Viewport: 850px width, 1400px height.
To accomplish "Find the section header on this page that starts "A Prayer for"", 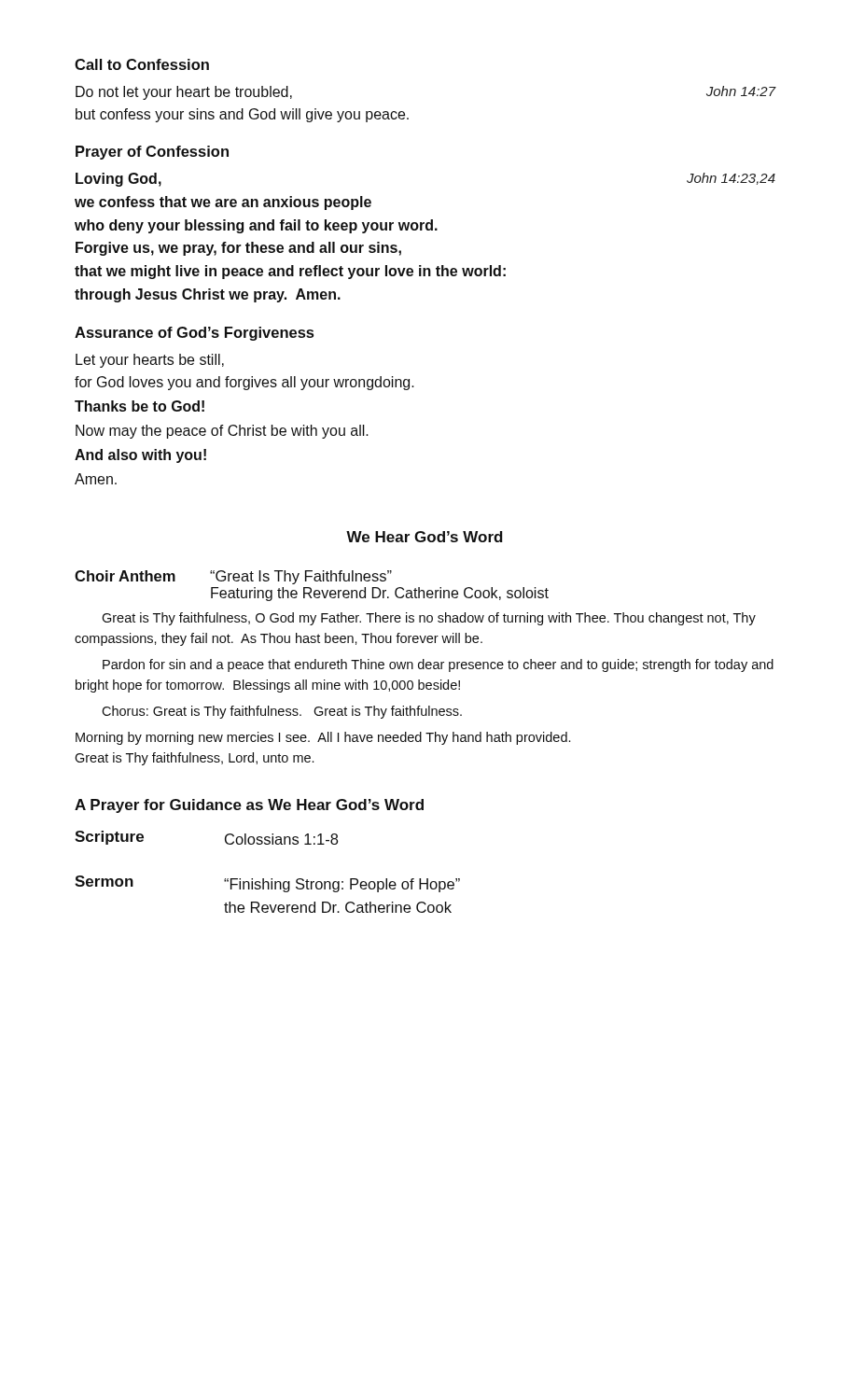I will (250, 805).
